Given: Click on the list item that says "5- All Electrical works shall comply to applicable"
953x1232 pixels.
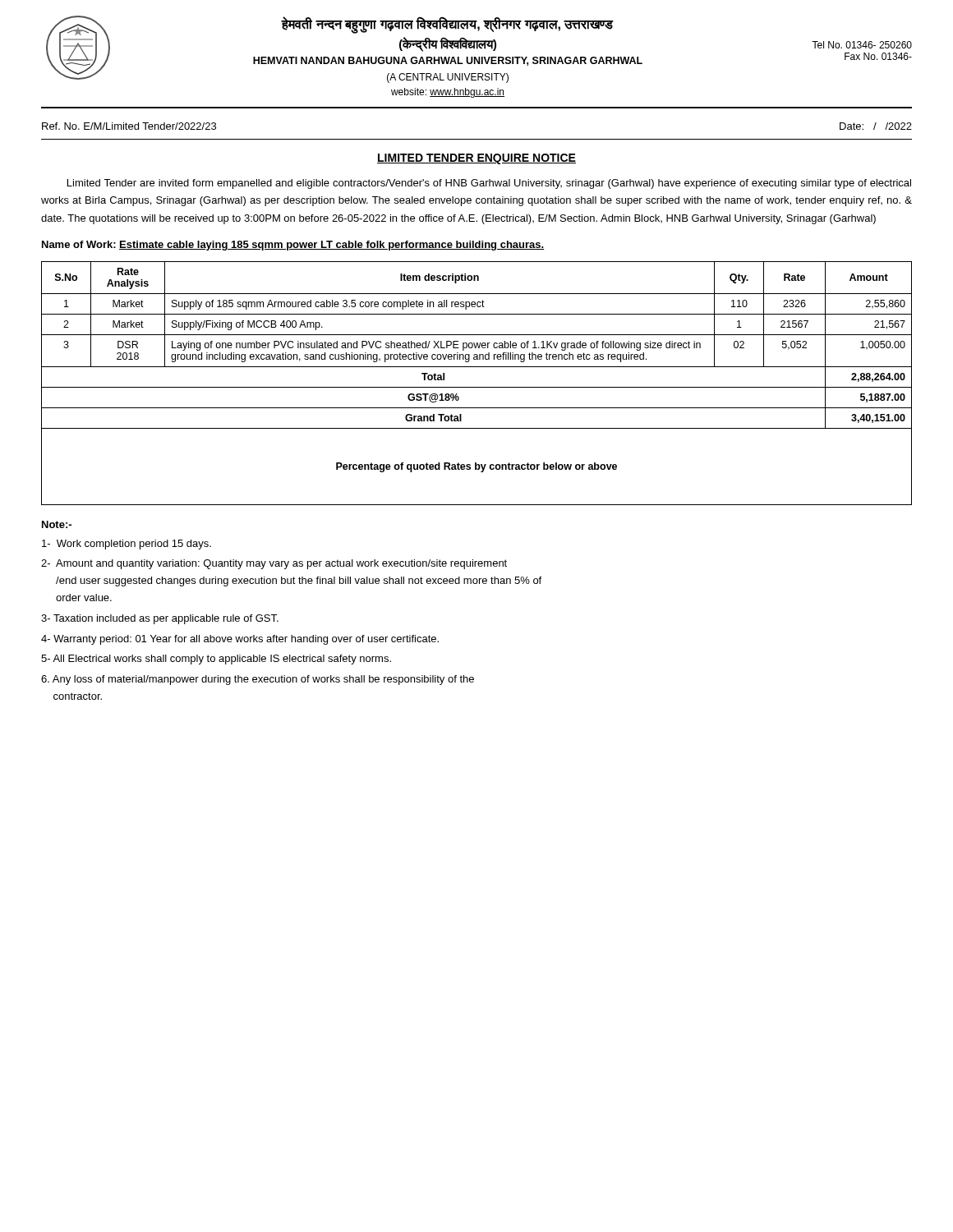Looking at the screenshot, I should [216, 659].
